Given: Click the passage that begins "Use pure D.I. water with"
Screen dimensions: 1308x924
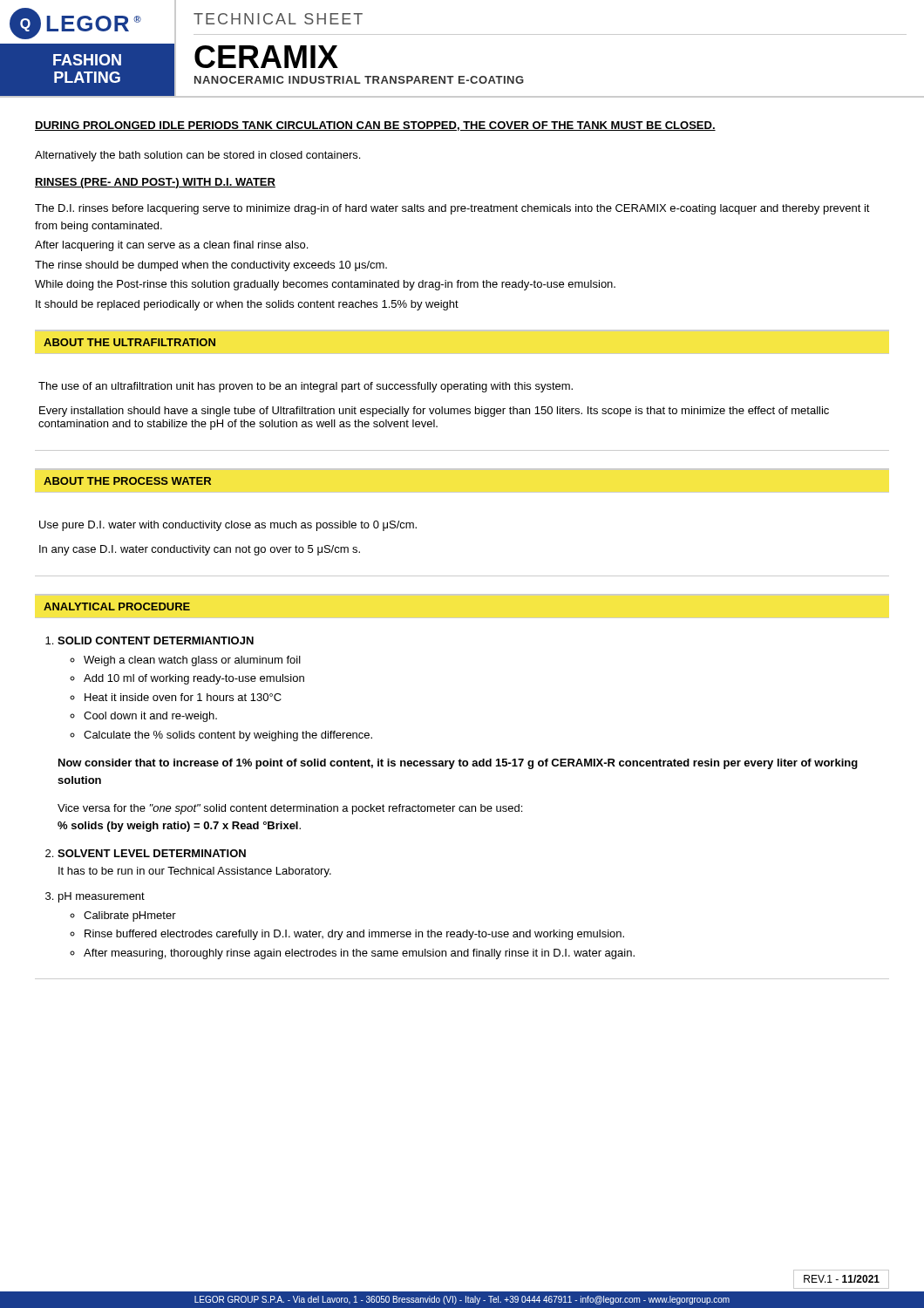Looking at the screenshot, I should pyautogui.click(x=228, y=526).
